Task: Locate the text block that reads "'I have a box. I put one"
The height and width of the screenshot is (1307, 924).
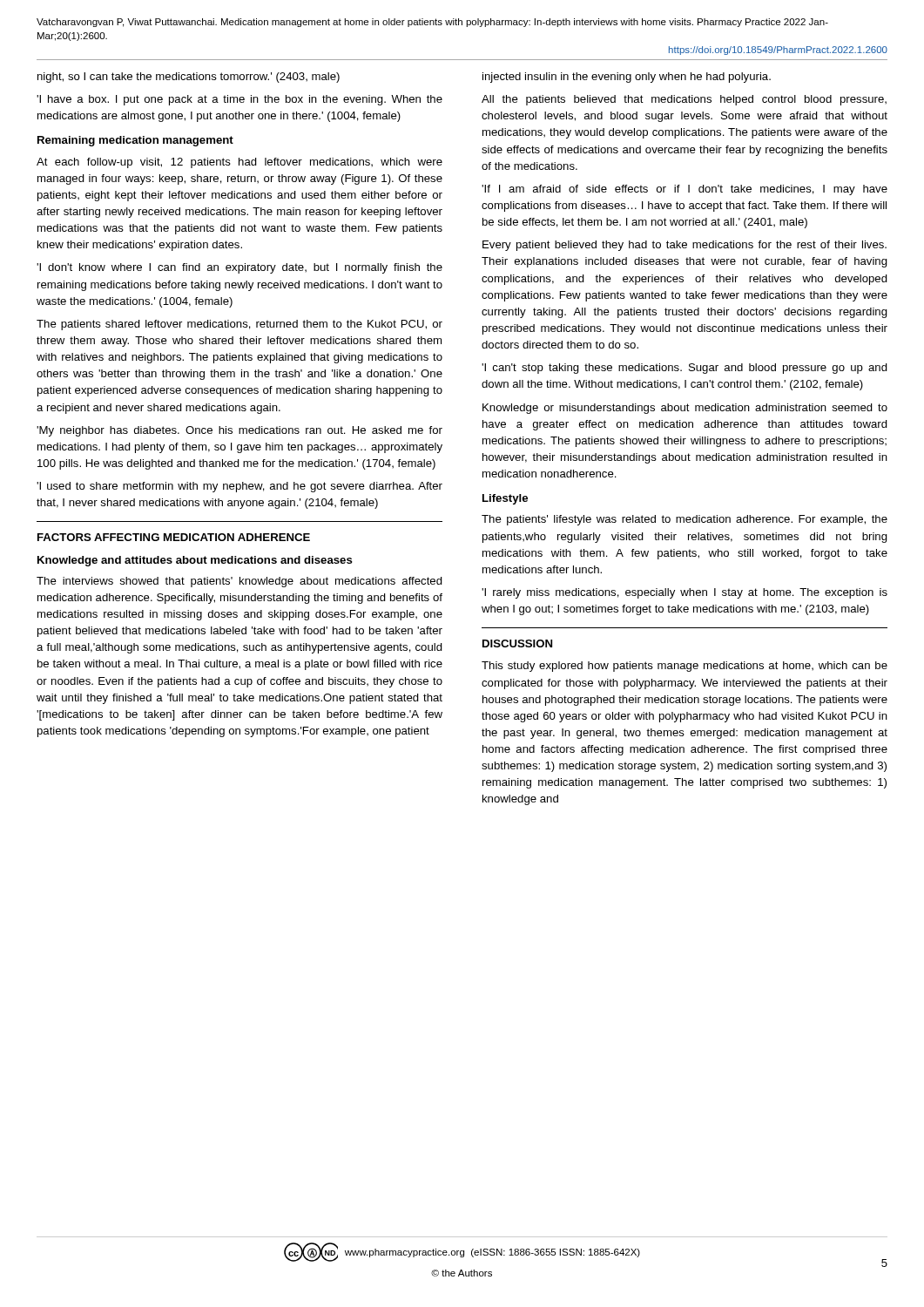Action: click(240, 107)
